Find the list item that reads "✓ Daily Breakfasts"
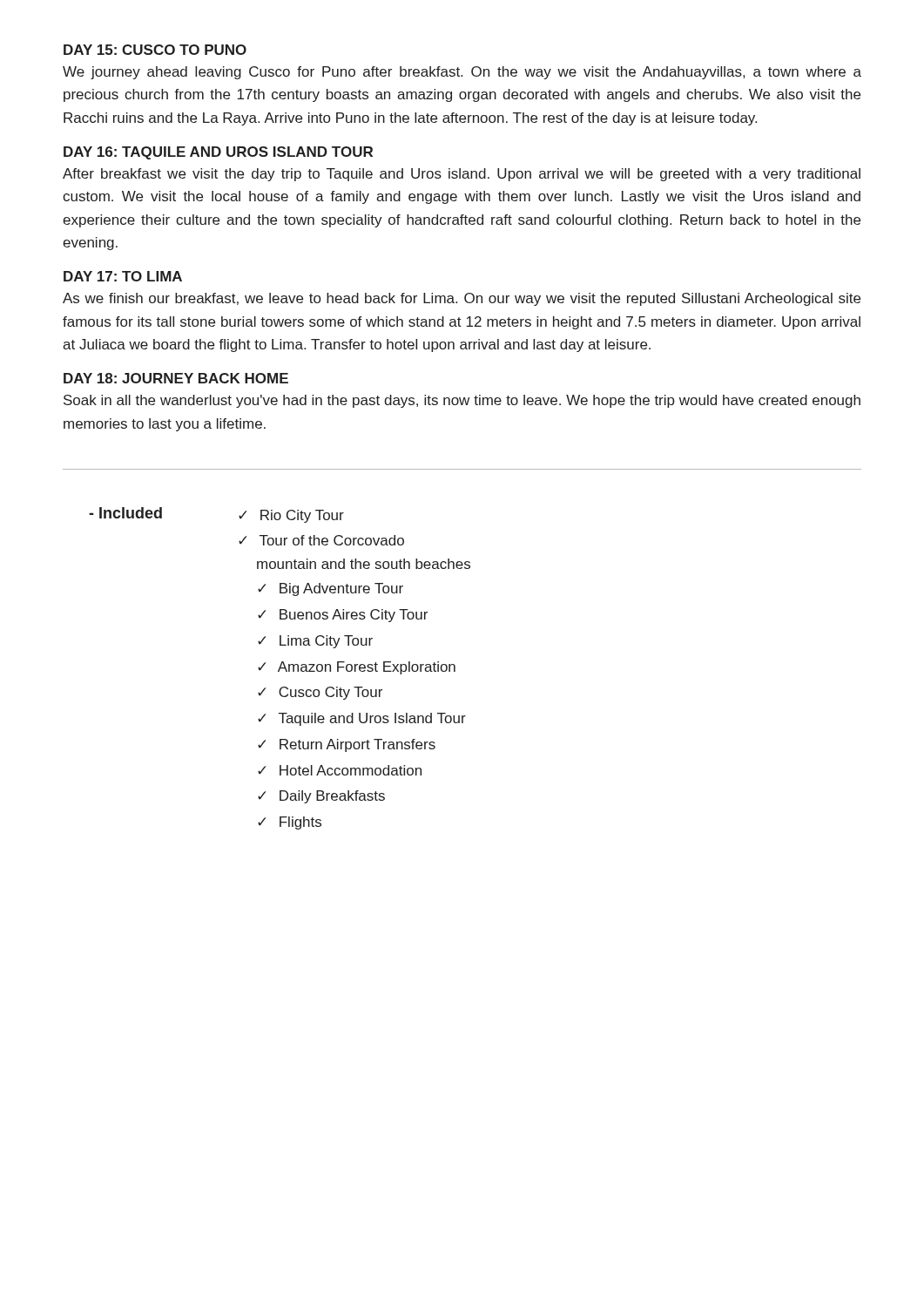This screenshot has height=1307, width=924. tap(321, 796)
